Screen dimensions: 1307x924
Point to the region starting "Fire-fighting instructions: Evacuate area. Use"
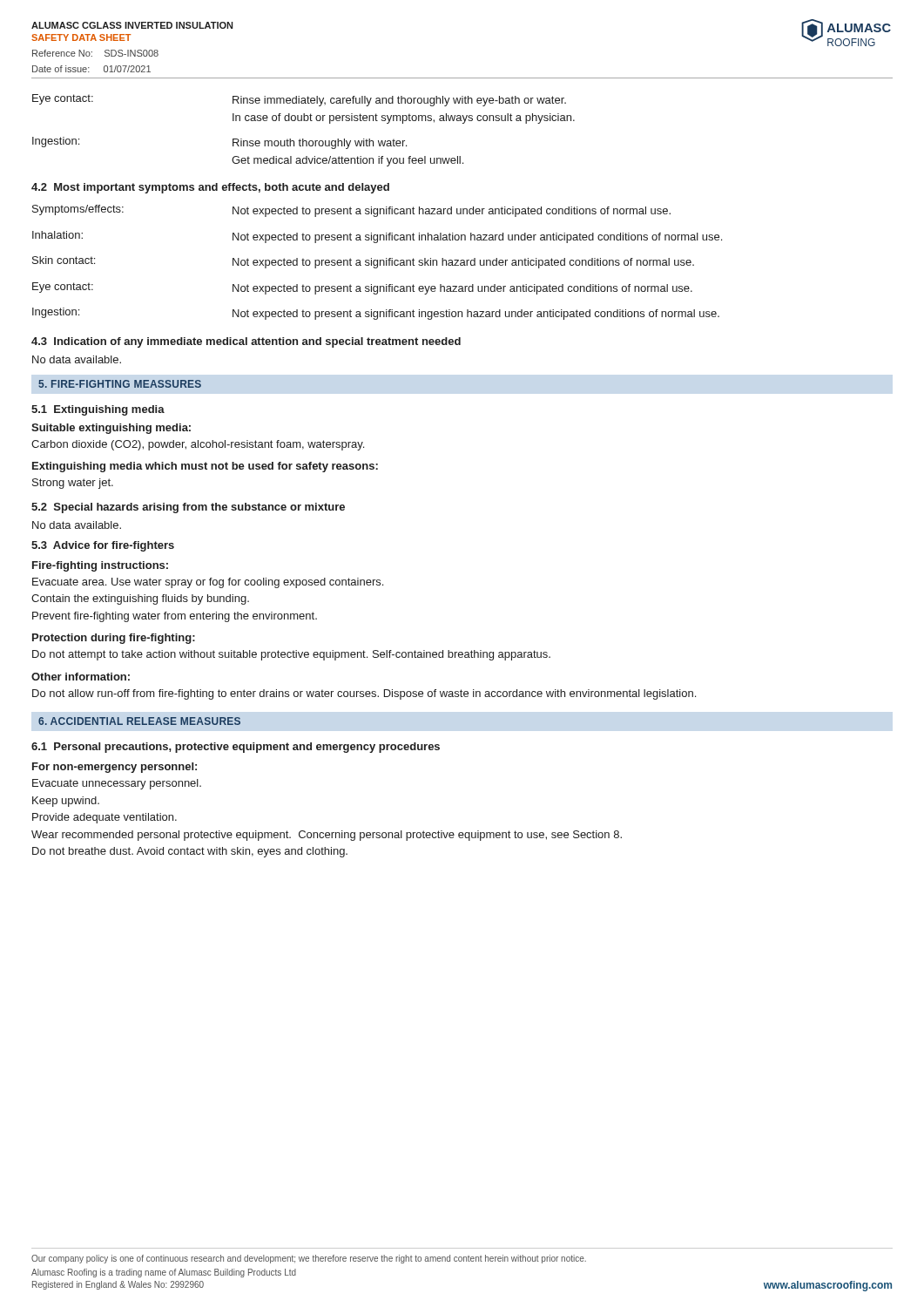(100, 566)
